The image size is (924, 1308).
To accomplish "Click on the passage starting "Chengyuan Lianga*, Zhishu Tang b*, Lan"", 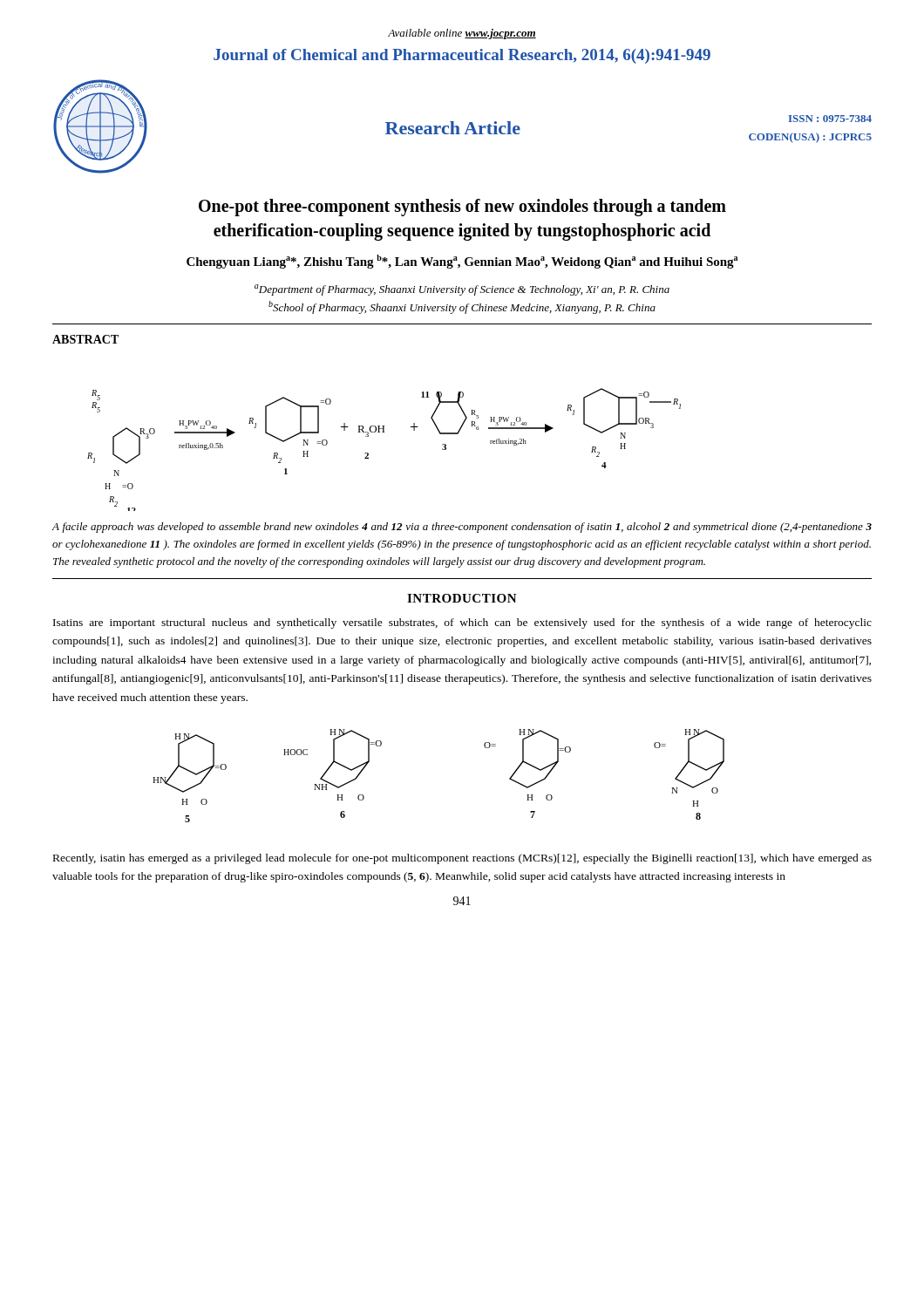I will tap(462, 261).
